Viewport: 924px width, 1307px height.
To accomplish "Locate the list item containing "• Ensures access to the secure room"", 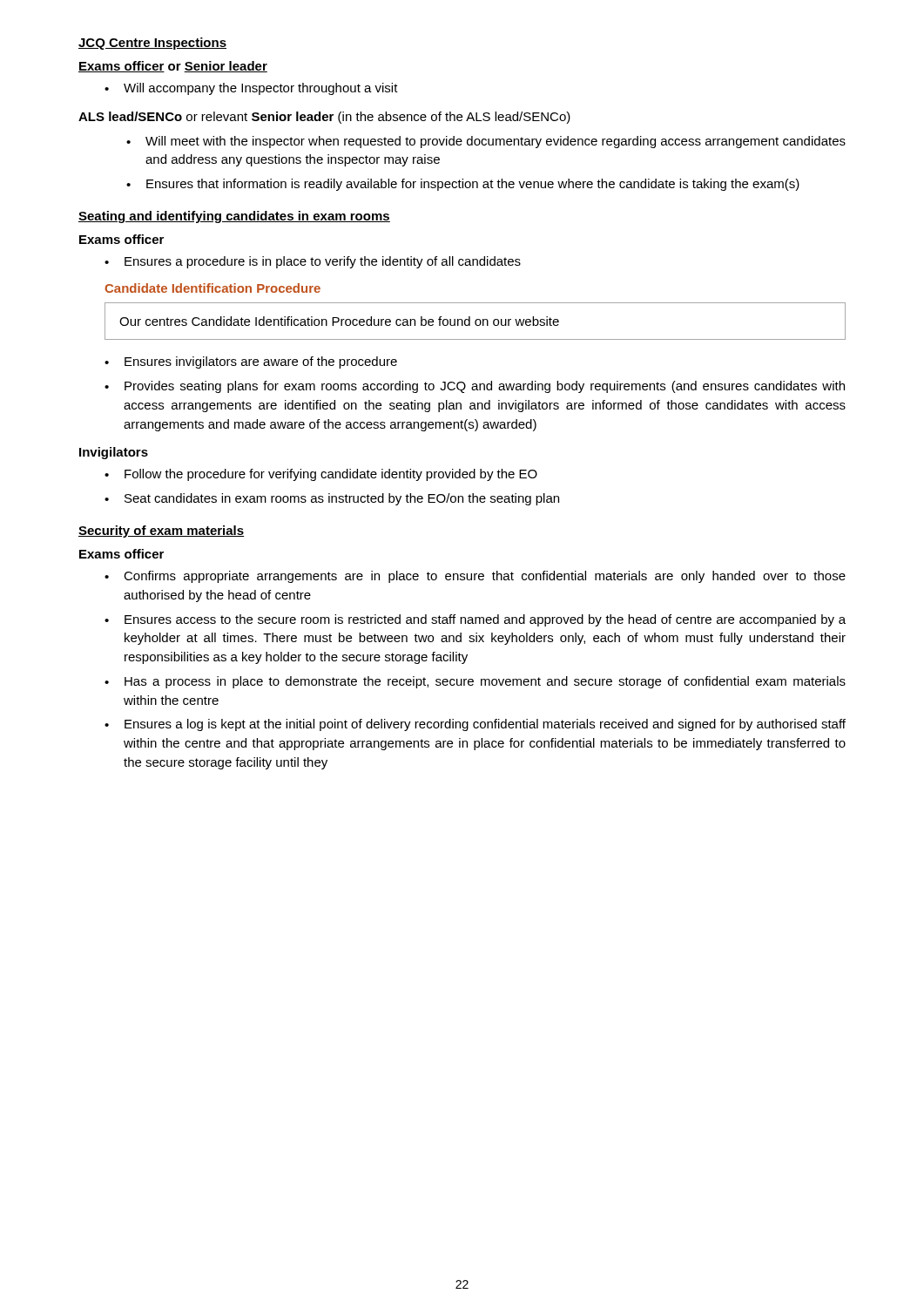I will [x=475, y=638].
